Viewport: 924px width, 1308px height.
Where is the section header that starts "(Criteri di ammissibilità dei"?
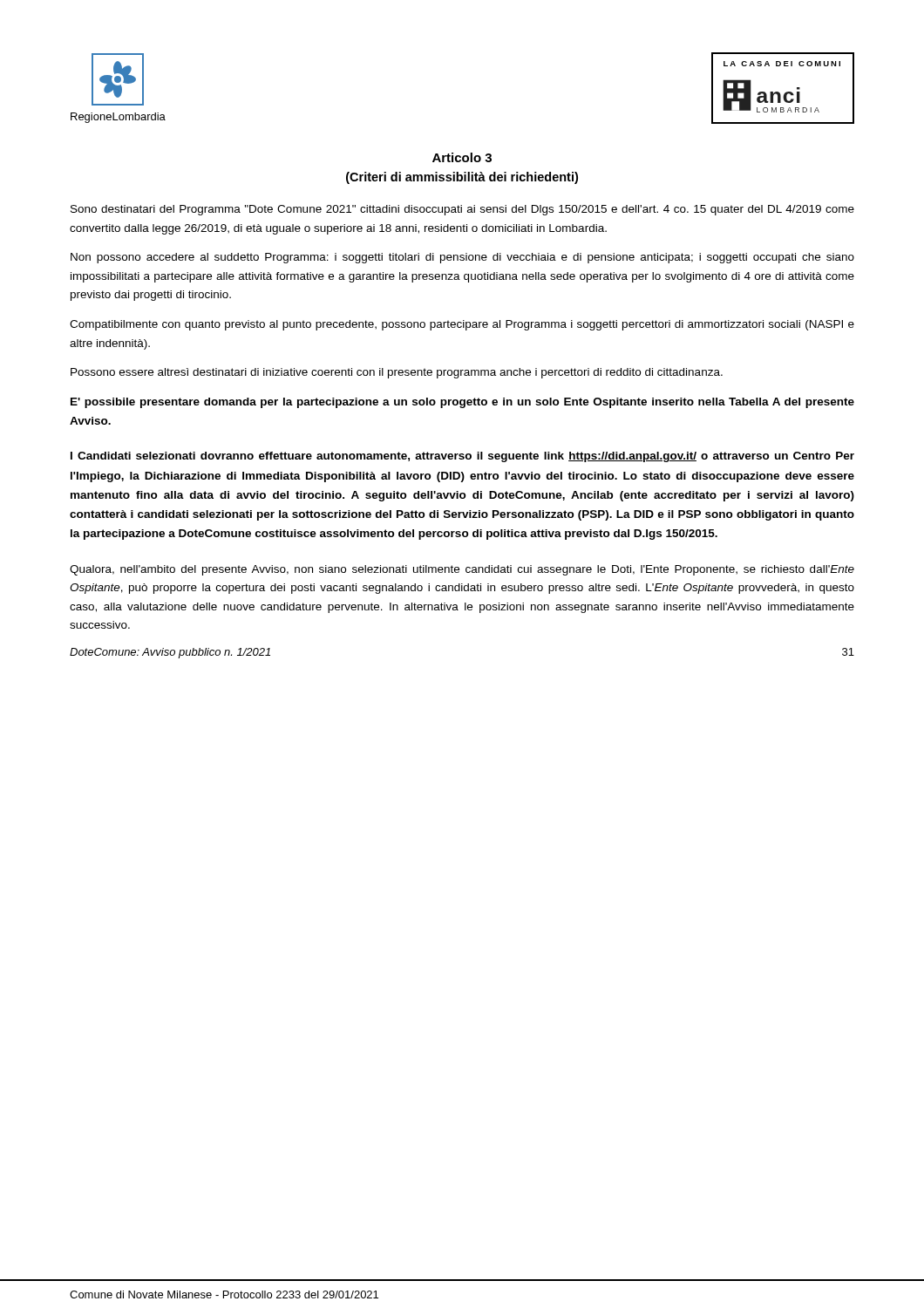point(462,177)
